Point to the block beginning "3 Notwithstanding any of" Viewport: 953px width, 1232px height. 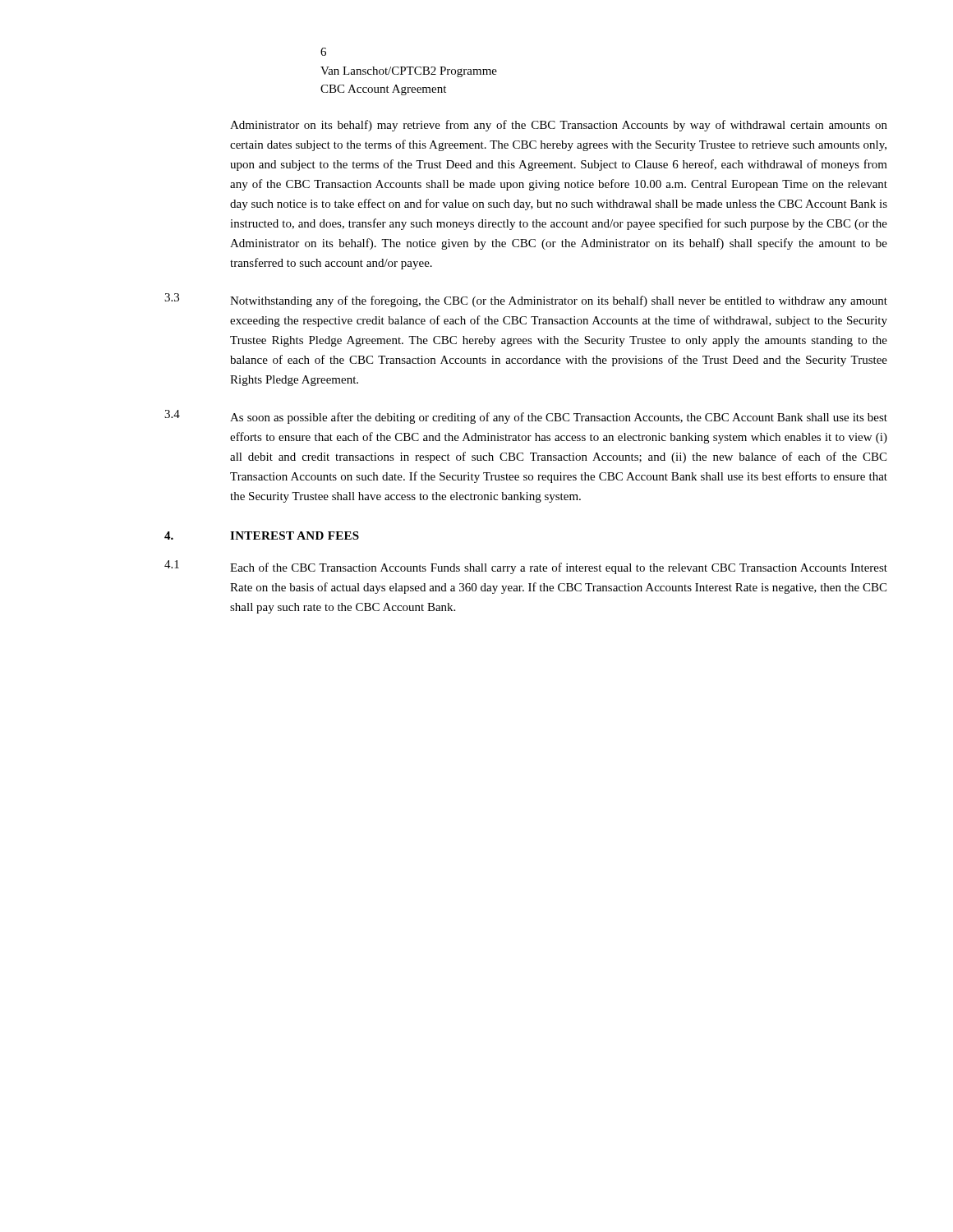[526, 340]
